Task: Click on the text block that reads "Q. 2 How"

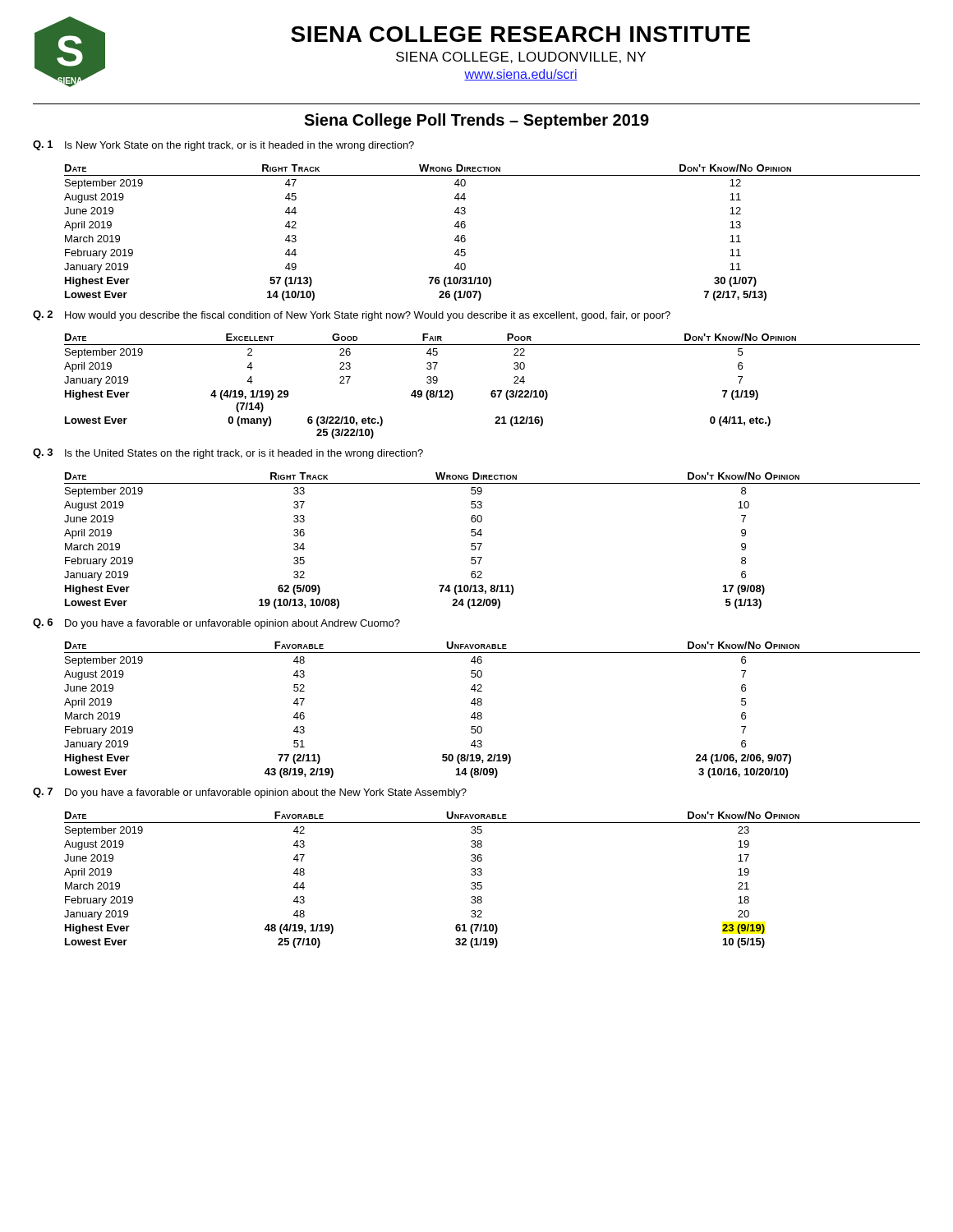Action: [476, 315]
